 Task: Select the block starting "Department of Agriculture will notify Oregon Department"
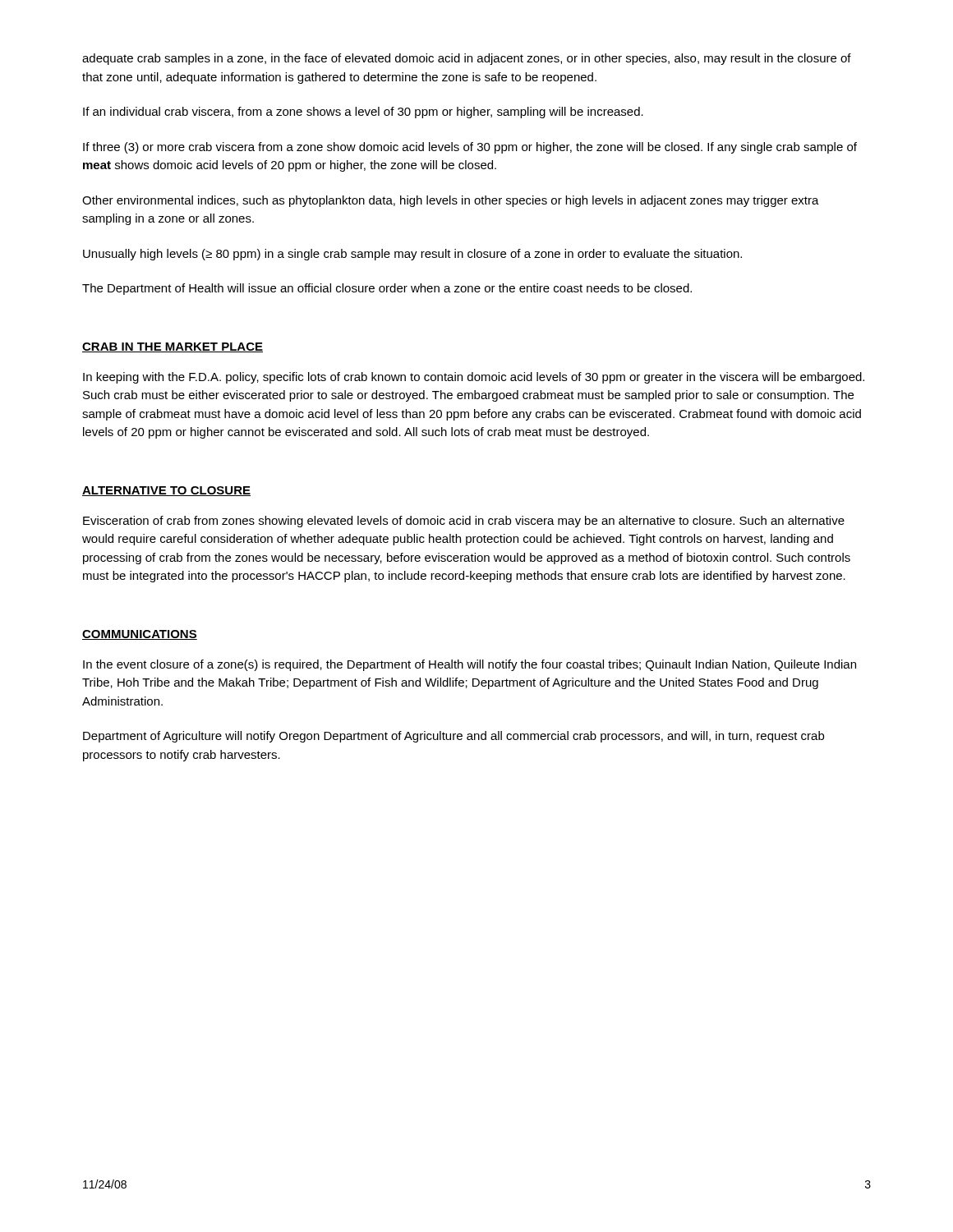(x=453, y=745)
